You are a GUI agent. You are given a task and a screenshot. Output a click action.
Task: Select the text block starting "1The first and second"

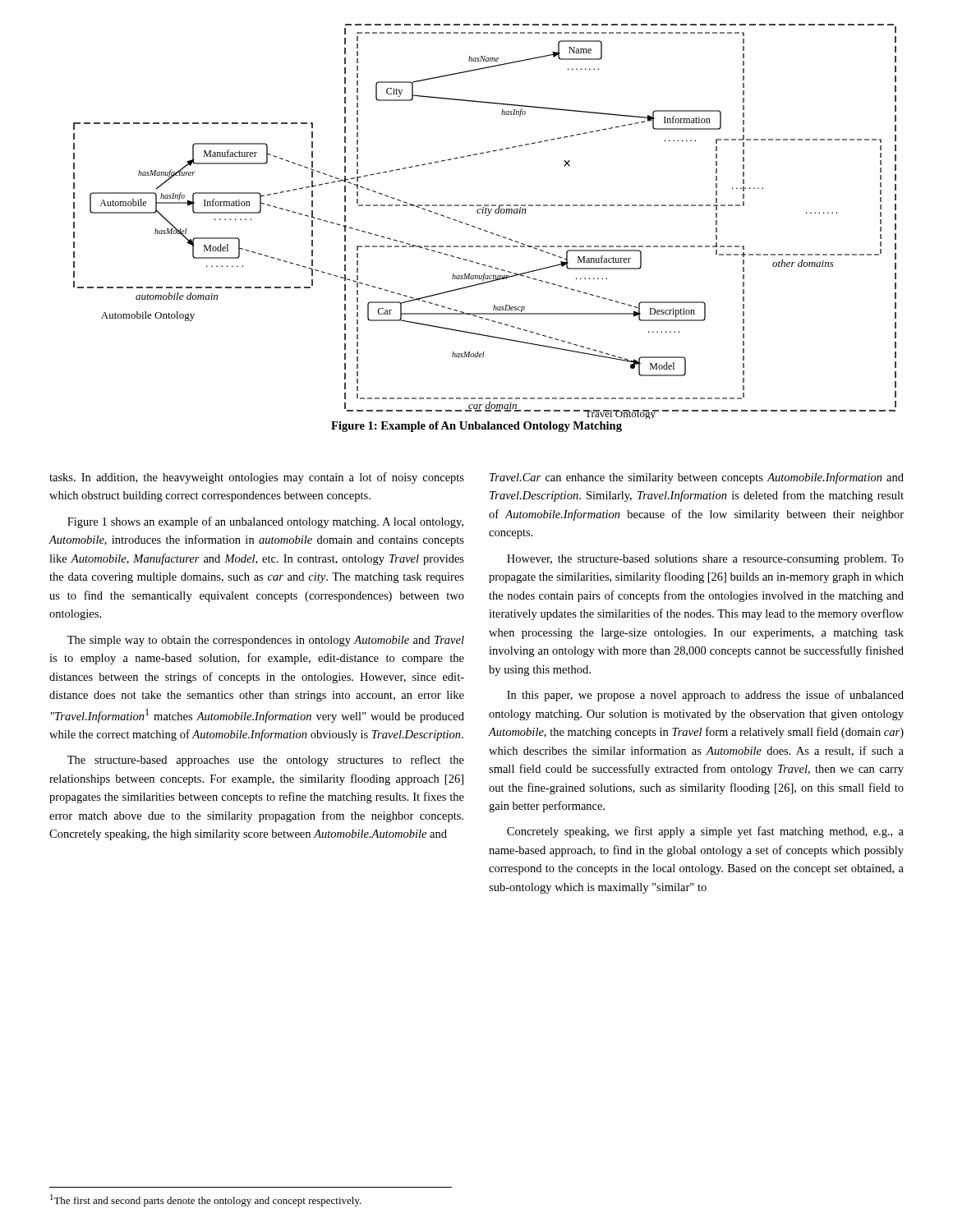(206, 1199)
